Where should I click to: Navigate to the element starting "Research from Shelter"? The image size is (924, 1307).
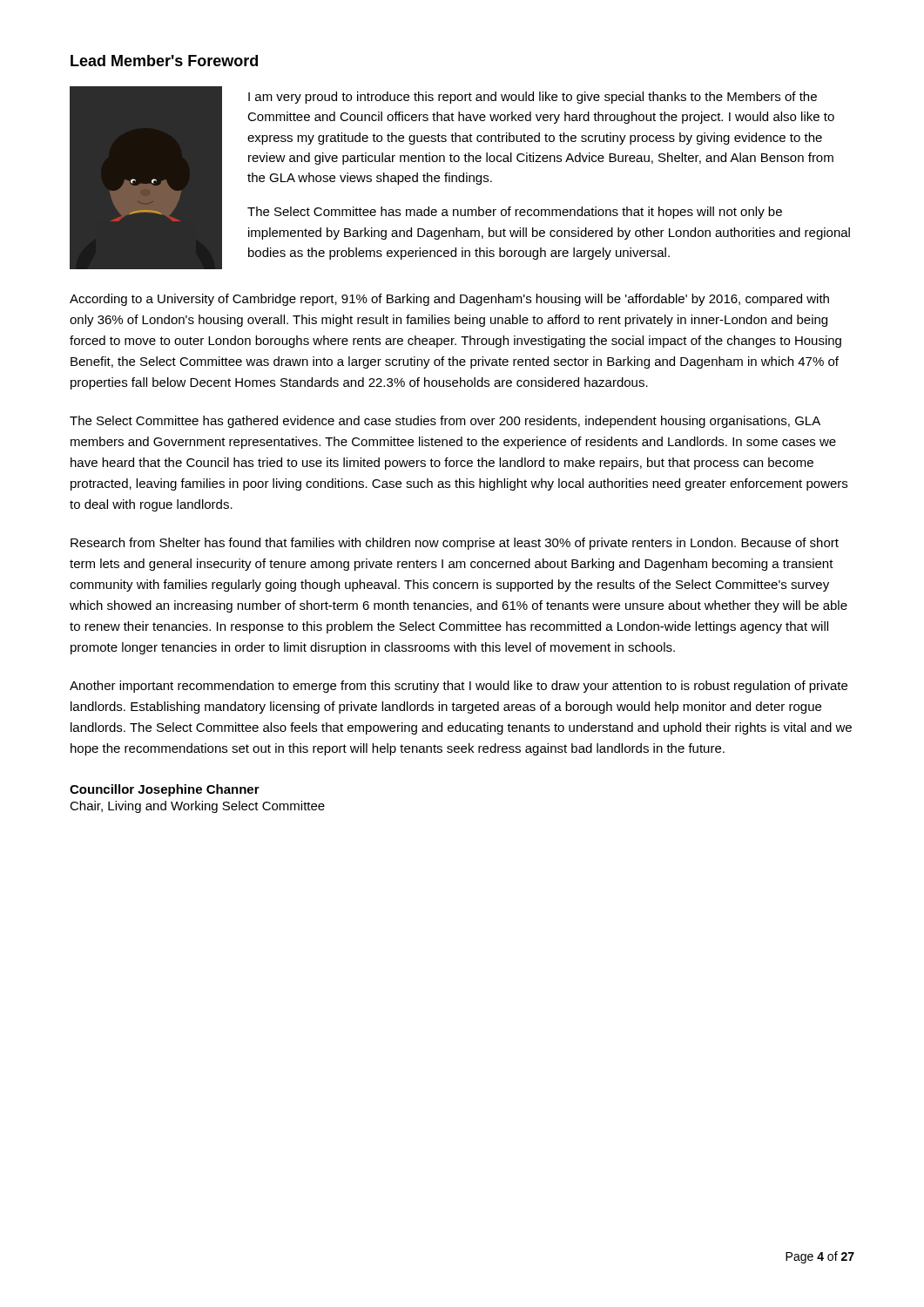[x=459, y=595]
